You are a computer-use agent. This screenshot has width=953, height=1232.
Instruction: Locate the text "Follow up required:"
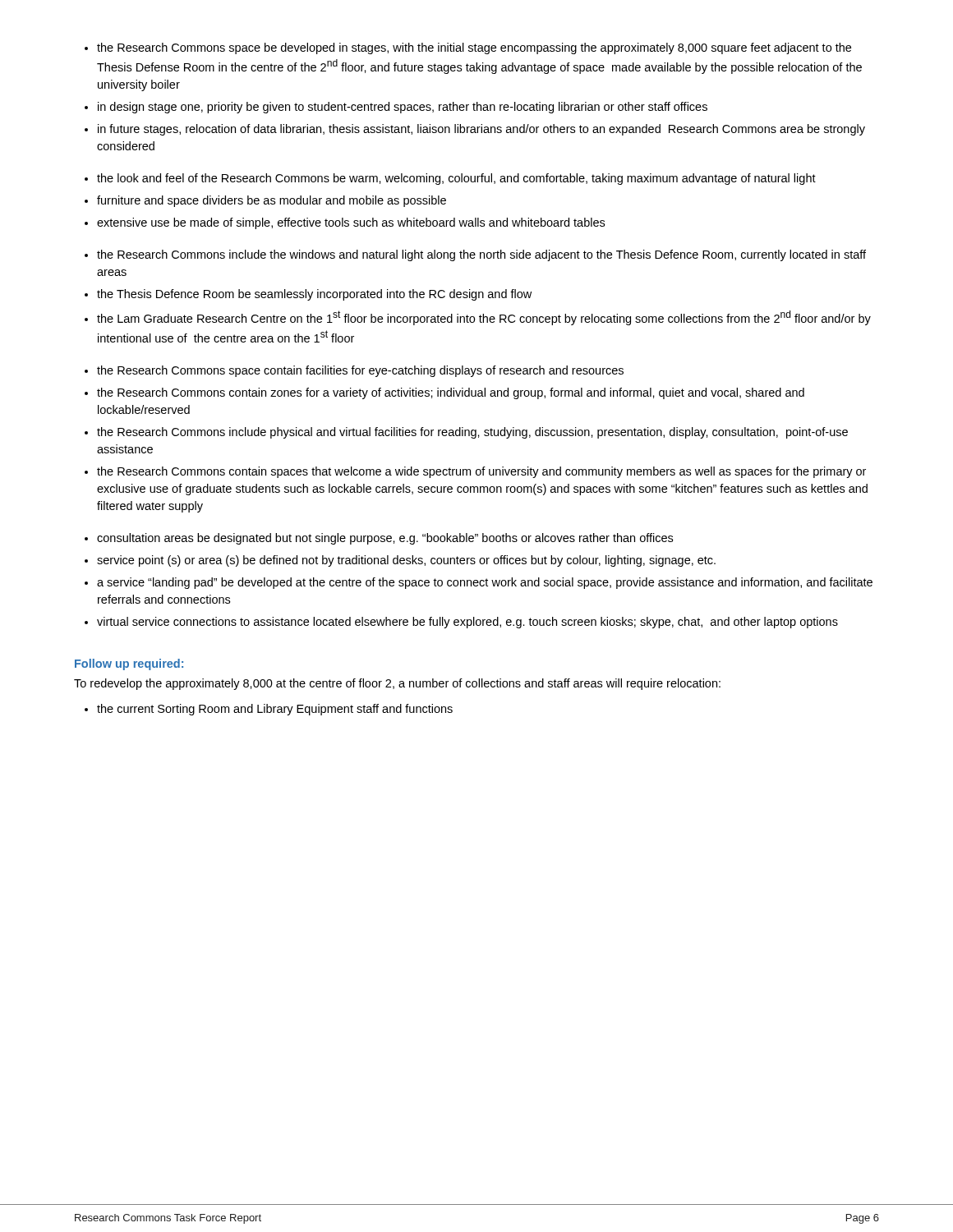(129, 664)
